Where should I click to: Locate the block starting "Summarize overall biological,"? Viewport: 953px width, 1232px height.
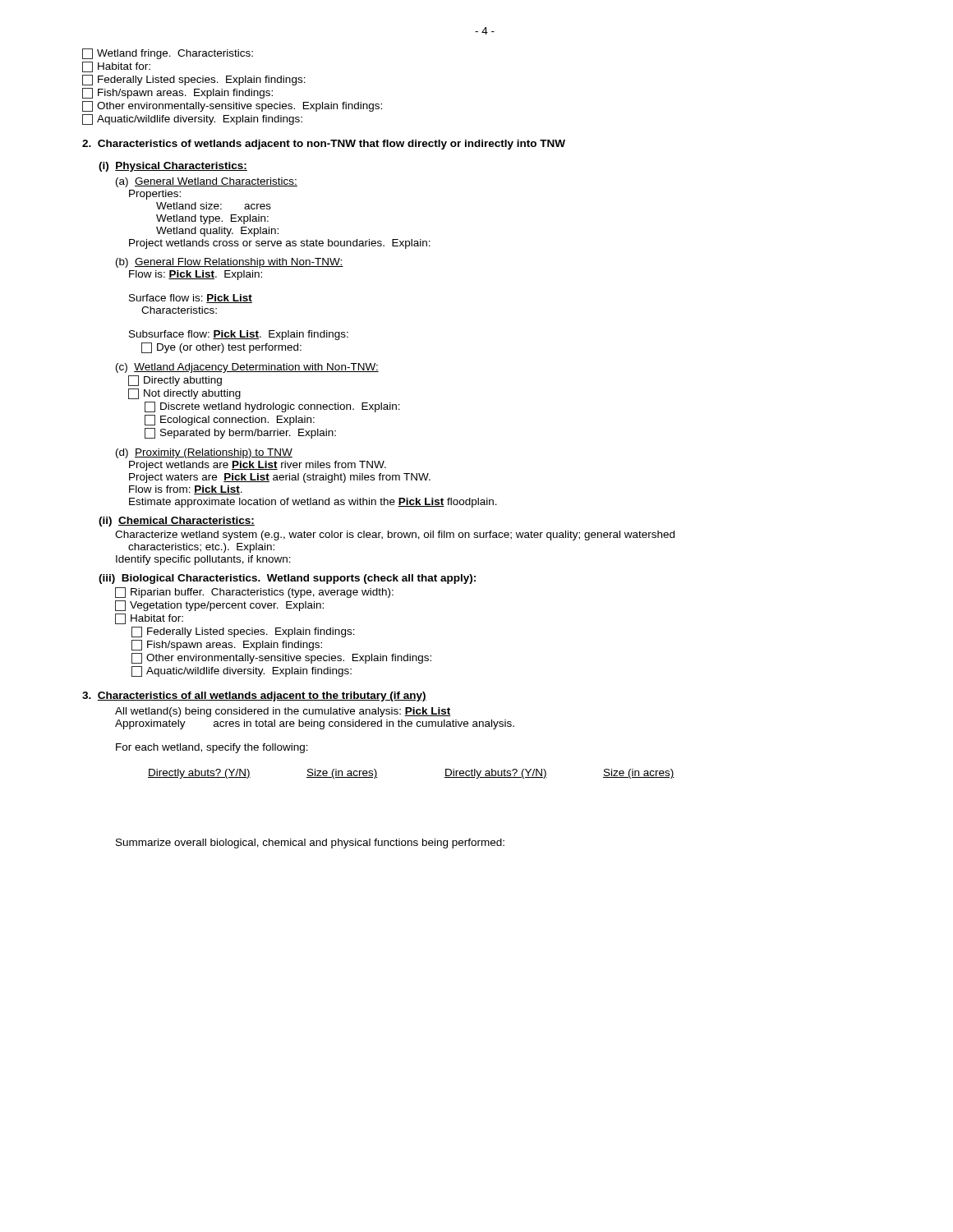click(x=310, y=842)
